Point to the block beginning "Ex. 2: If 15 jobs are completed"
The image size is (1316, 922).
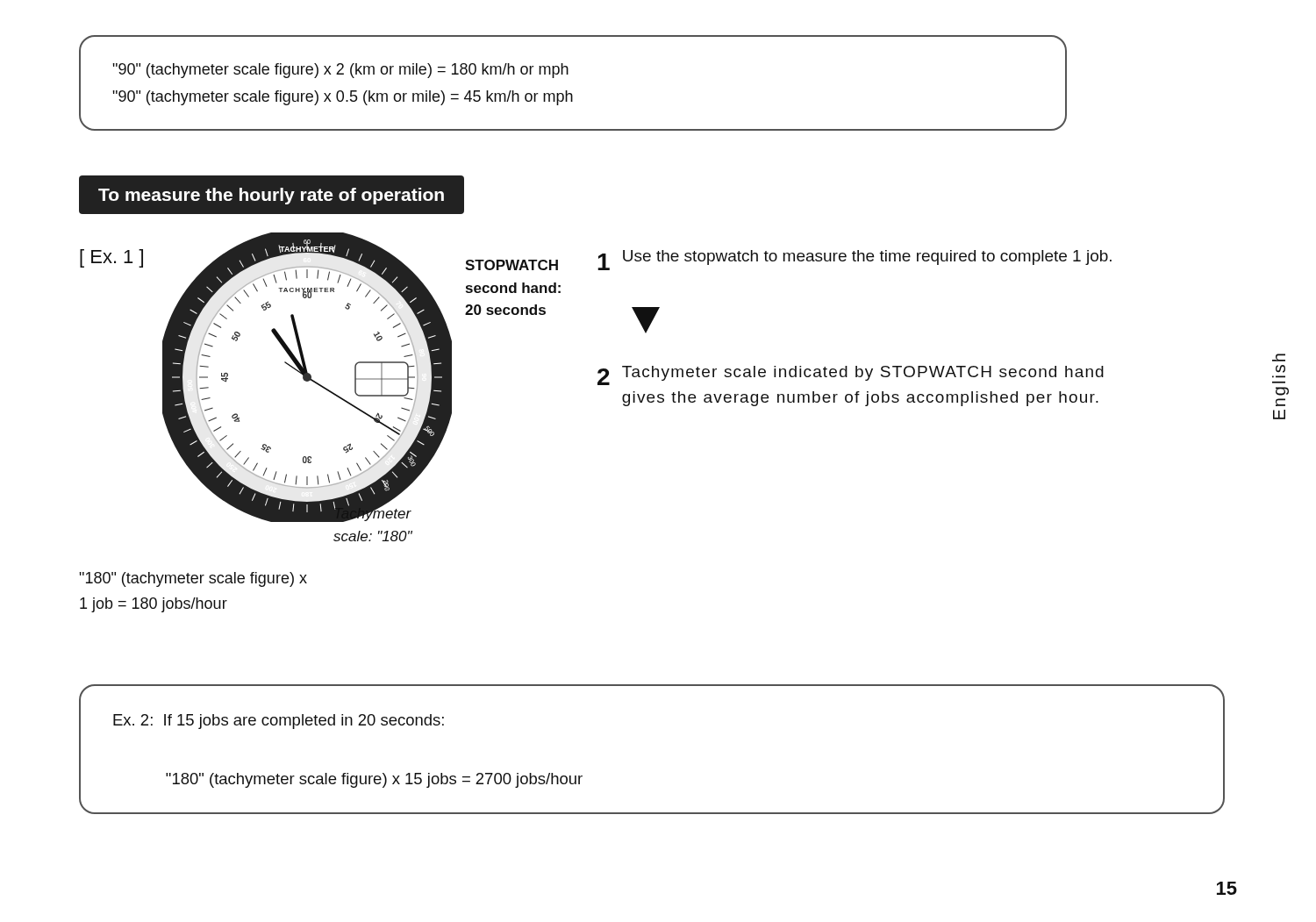tap(279, 722)
